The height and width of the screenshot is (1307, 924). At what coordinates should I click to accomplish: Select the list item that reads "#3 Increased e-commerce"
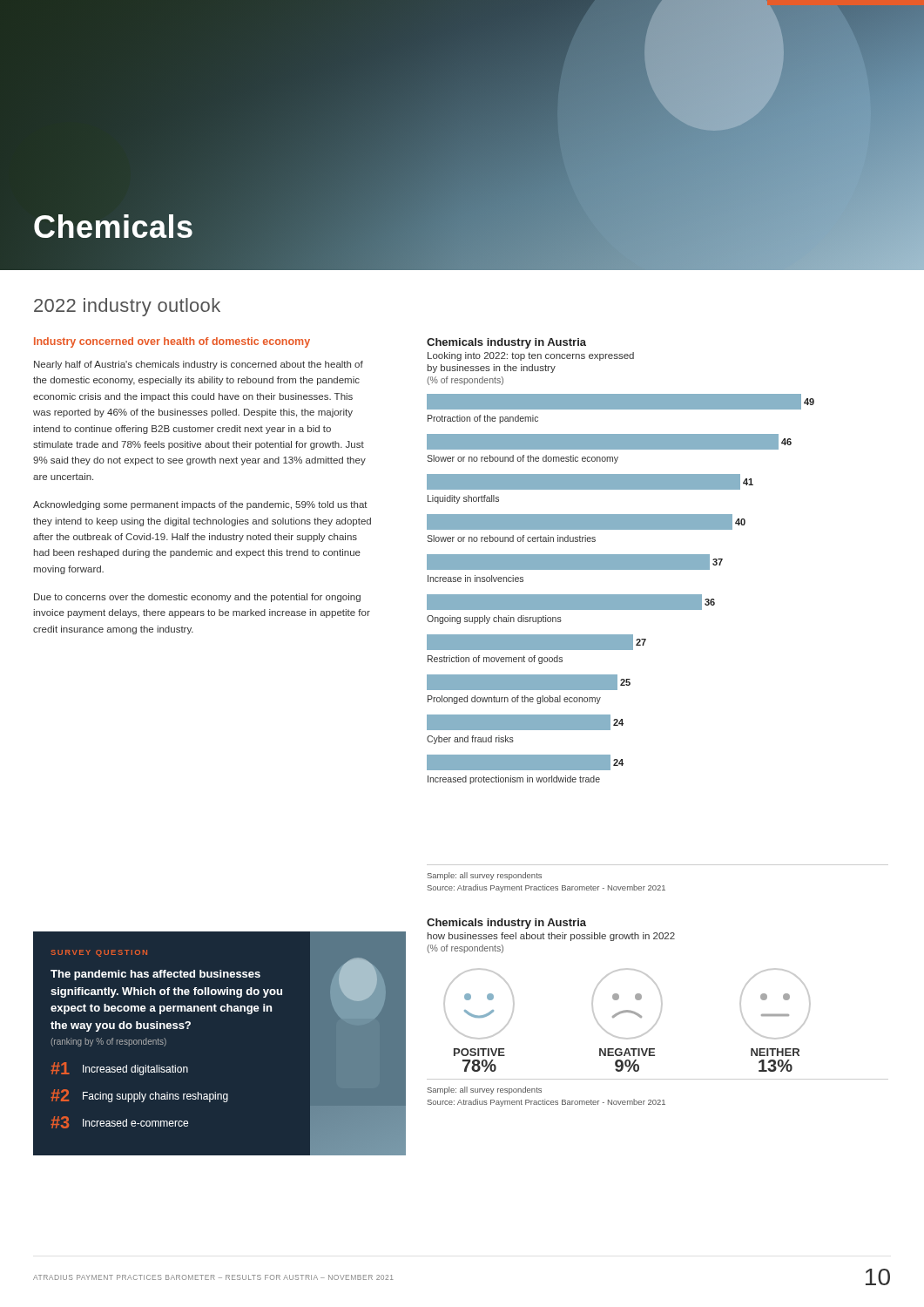tap(120, 1123)
